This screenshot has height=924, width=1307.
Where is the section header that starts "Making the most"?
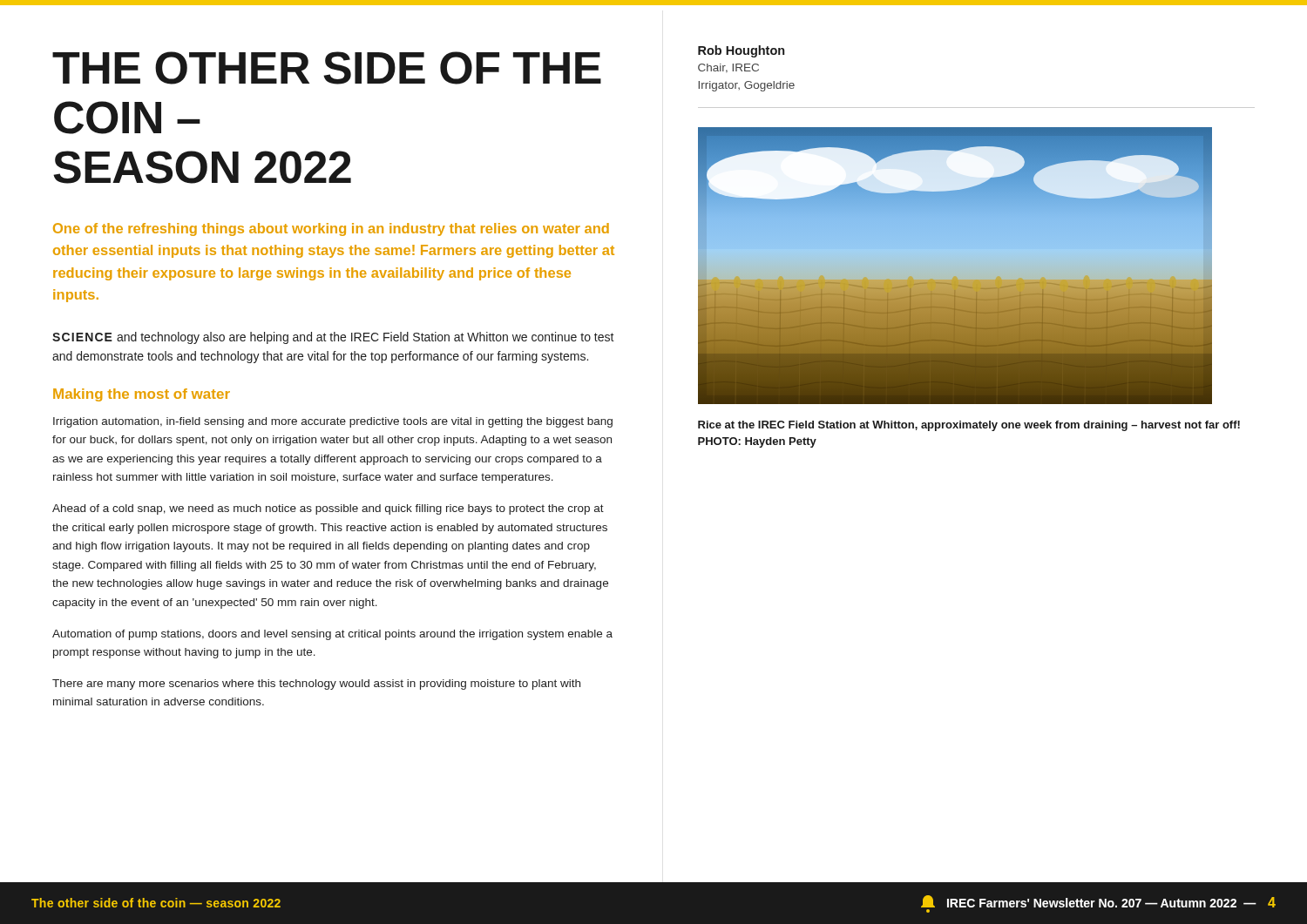pyautogui.click(x=142, y=395)
